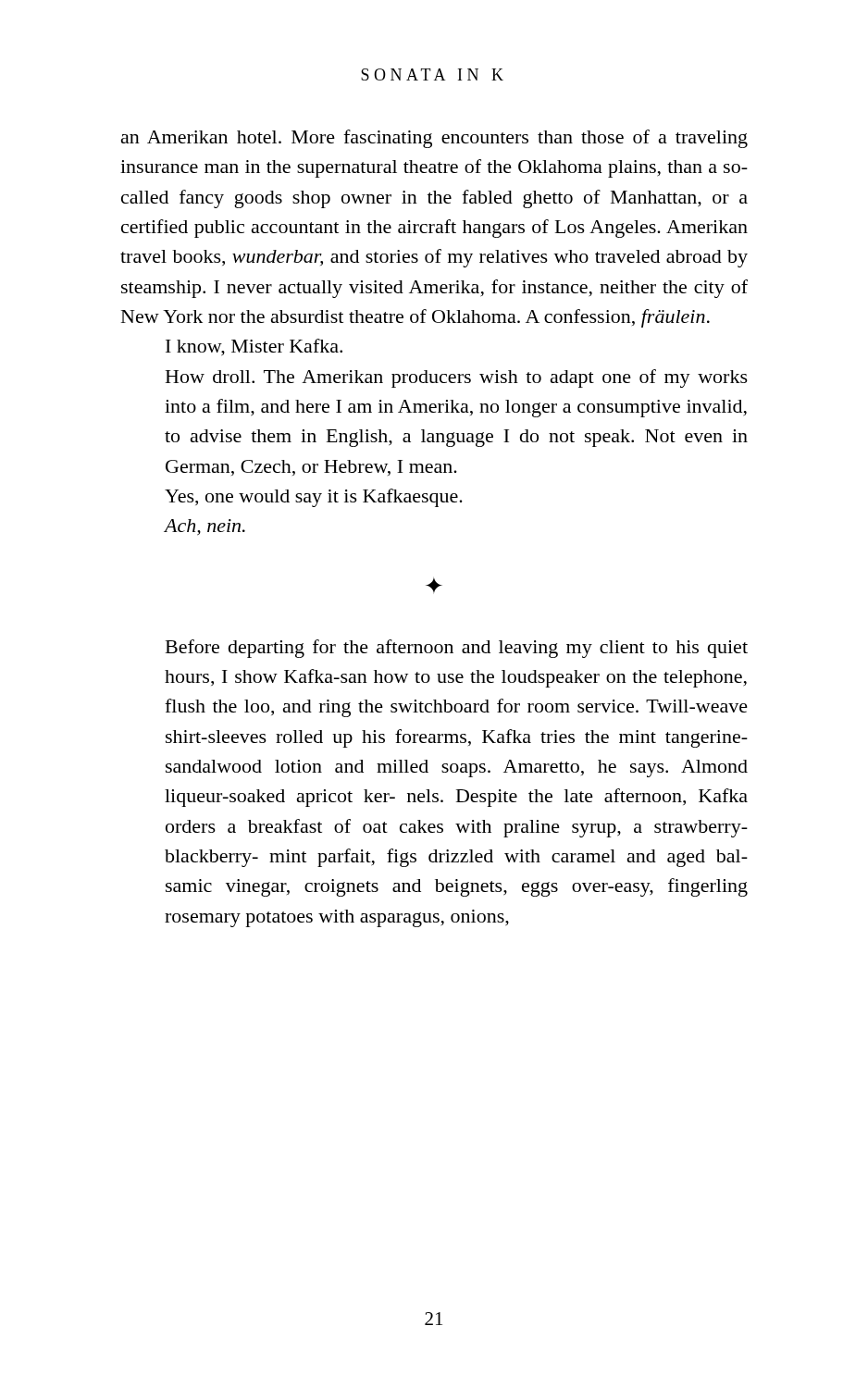Click on the text block starting "How droll. The Amerikan producers"

pyautogui.click(x=456, y=421)
